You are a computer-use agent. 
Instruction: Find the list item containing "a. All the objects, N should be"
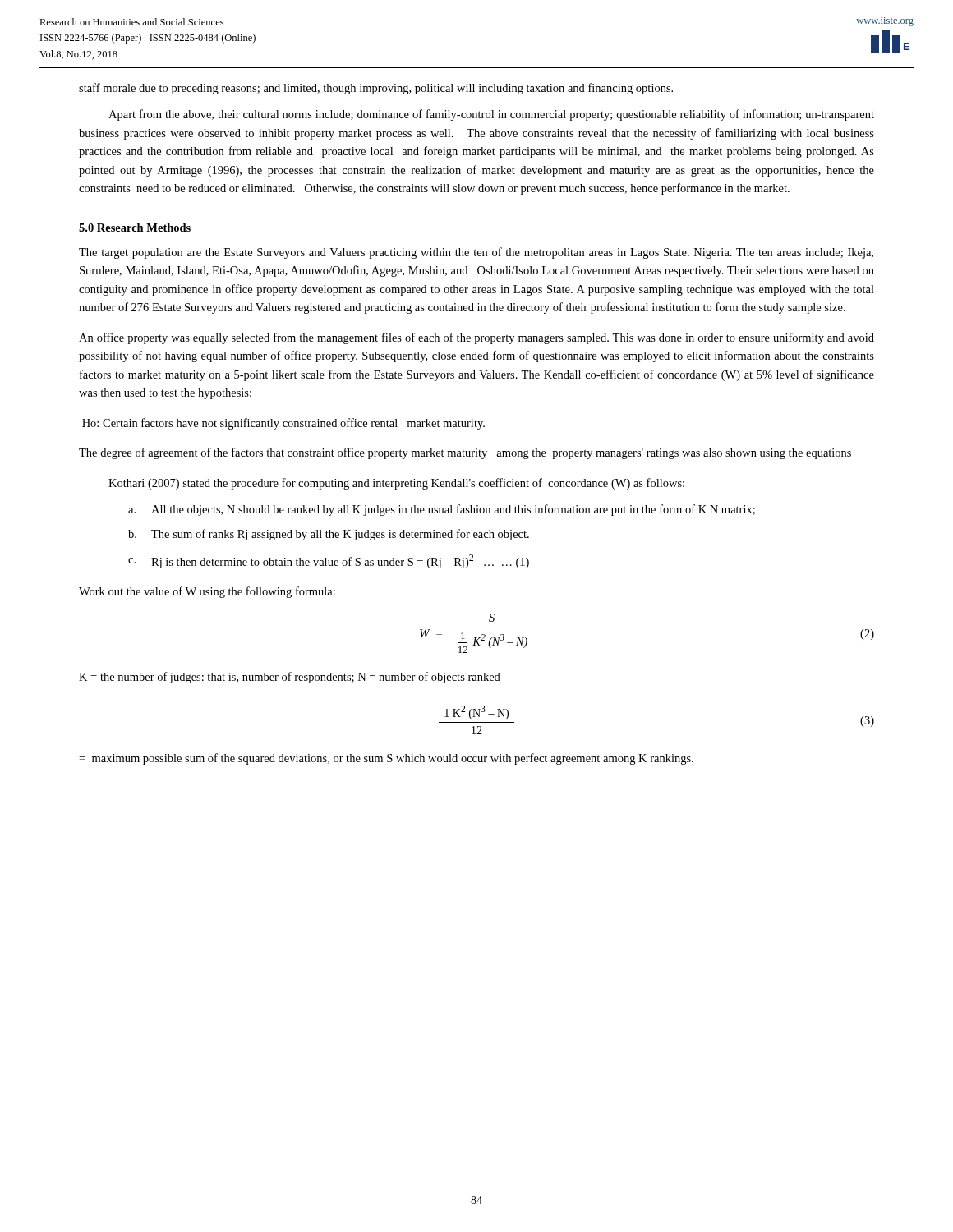pos(501,509)
